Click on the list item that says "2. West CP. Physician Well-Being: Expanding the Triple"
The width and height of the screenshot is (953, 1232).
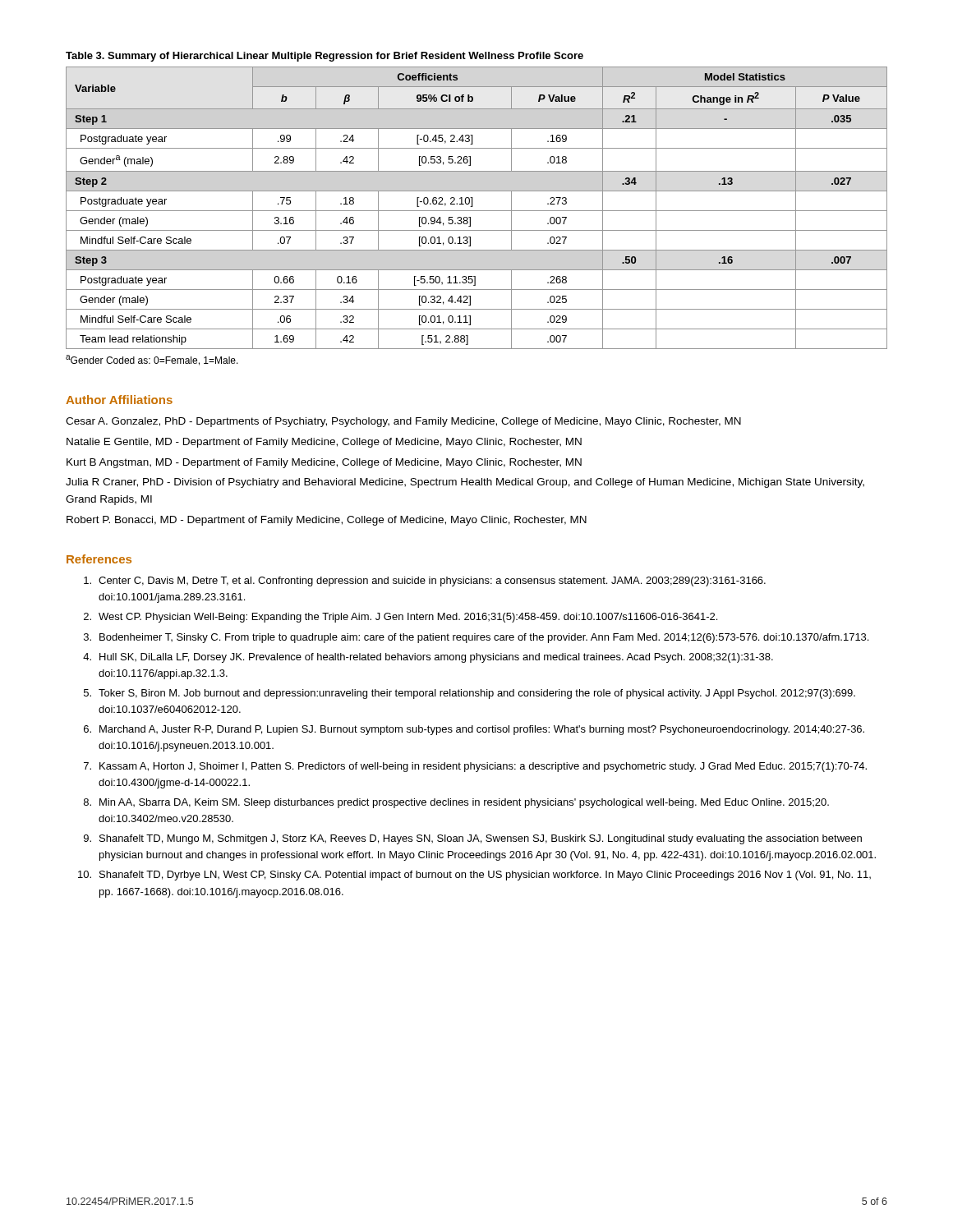point(476,617)
